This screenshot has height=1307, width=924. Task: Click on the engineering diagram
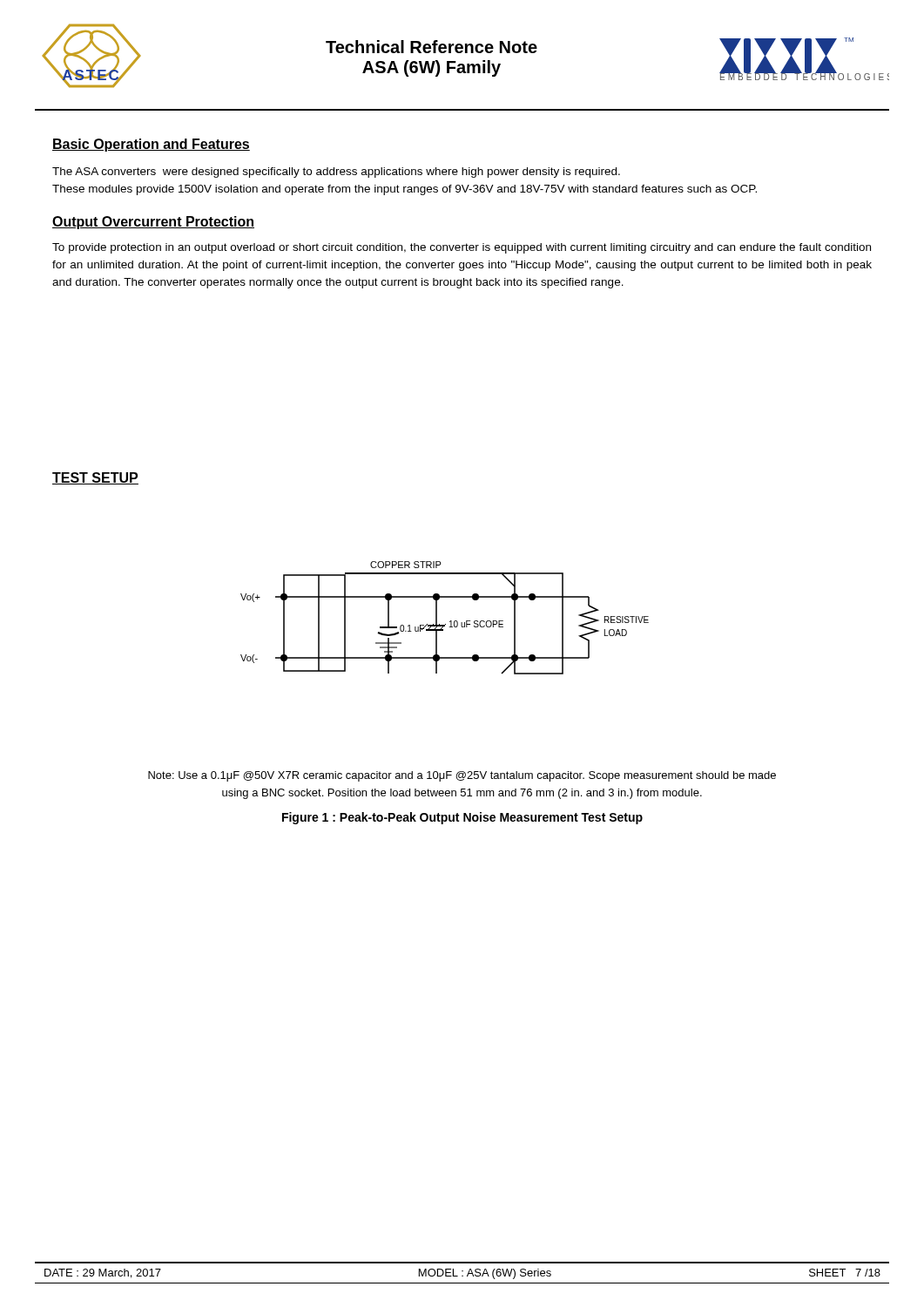coord(462,623)
